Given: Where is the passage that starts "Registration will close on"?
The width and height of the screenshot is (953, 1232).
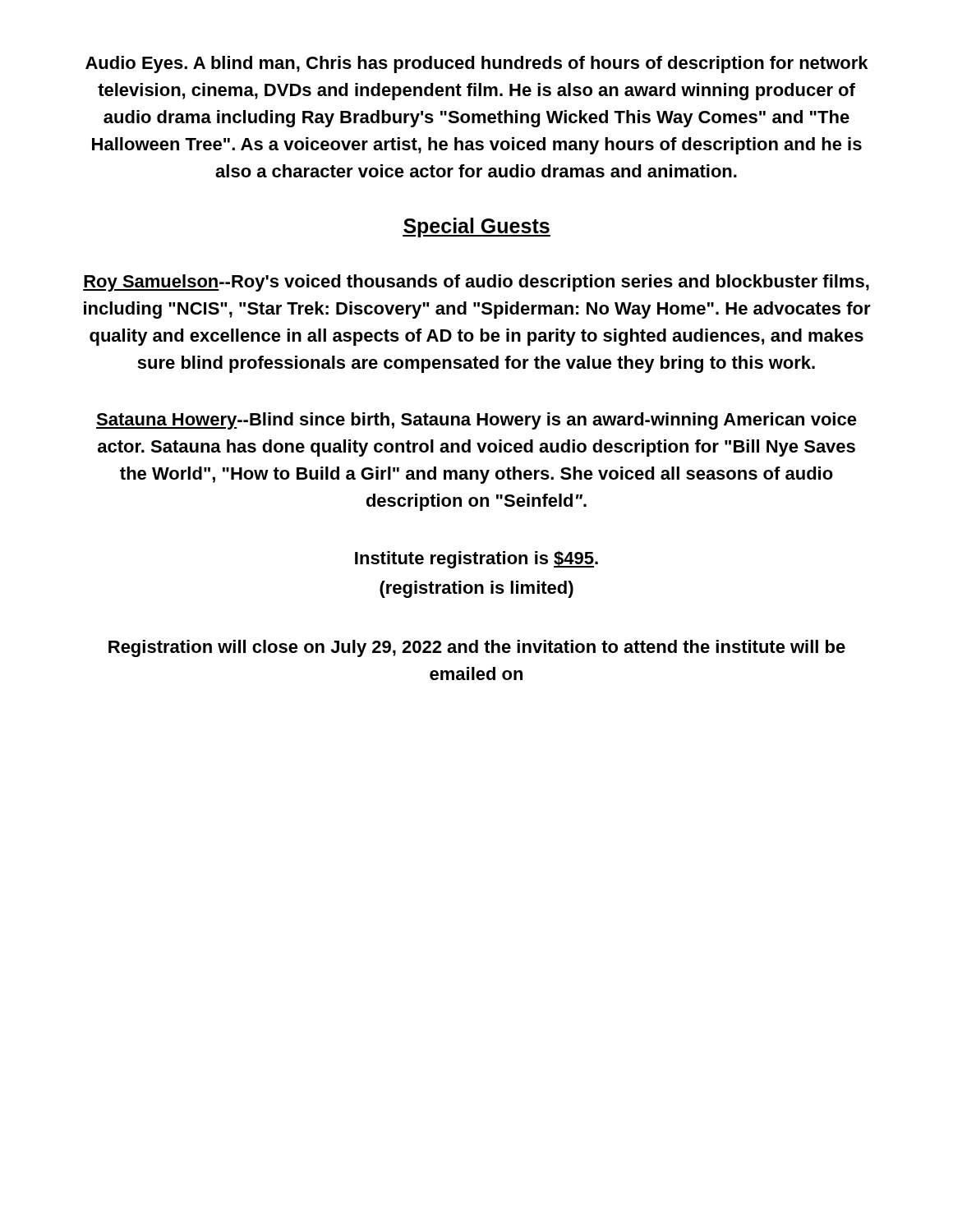Looking at the screenshot, I should point(476,660).
